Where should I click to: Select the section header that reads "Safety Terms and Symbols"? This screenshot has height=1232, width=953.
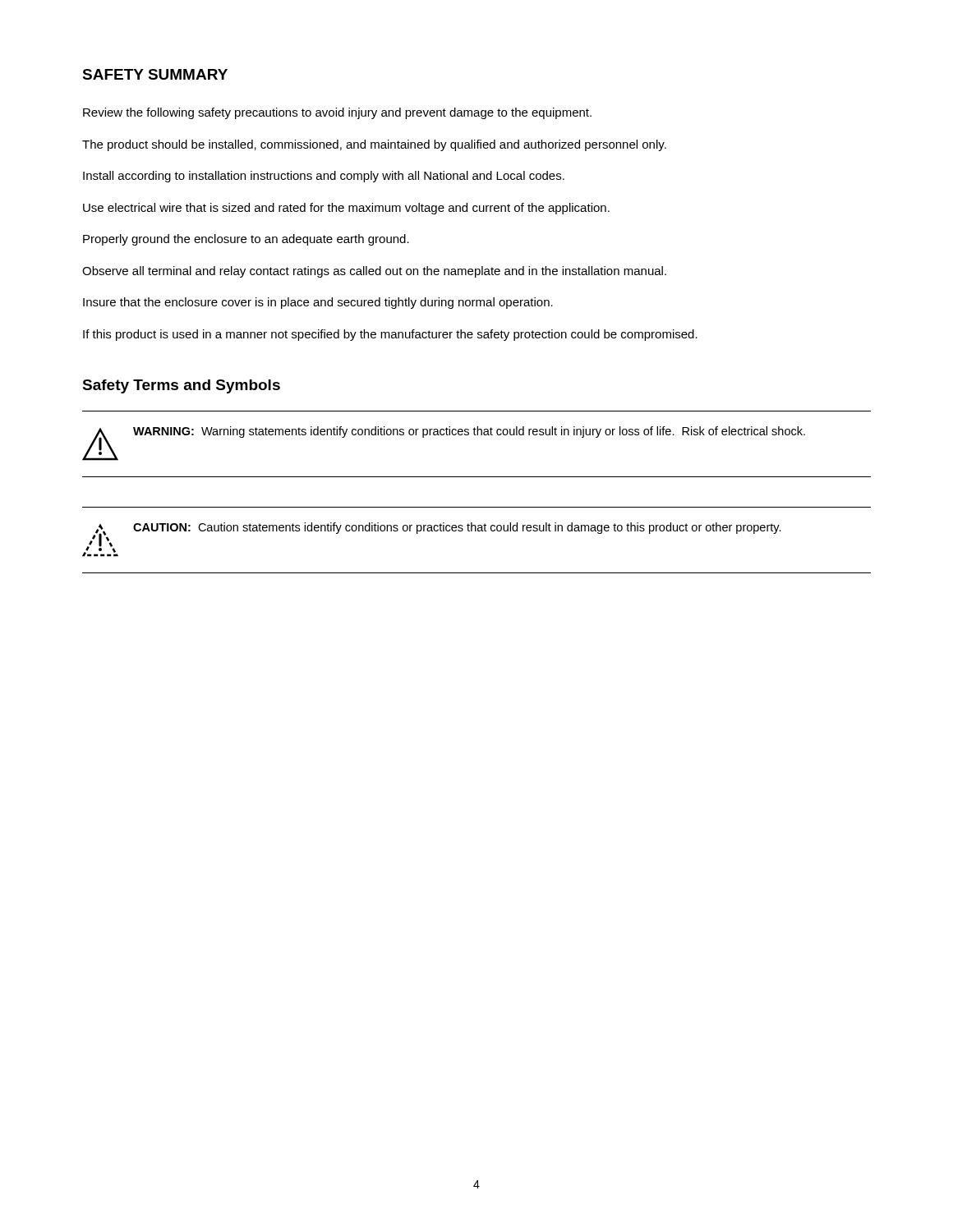pos(181,386)
